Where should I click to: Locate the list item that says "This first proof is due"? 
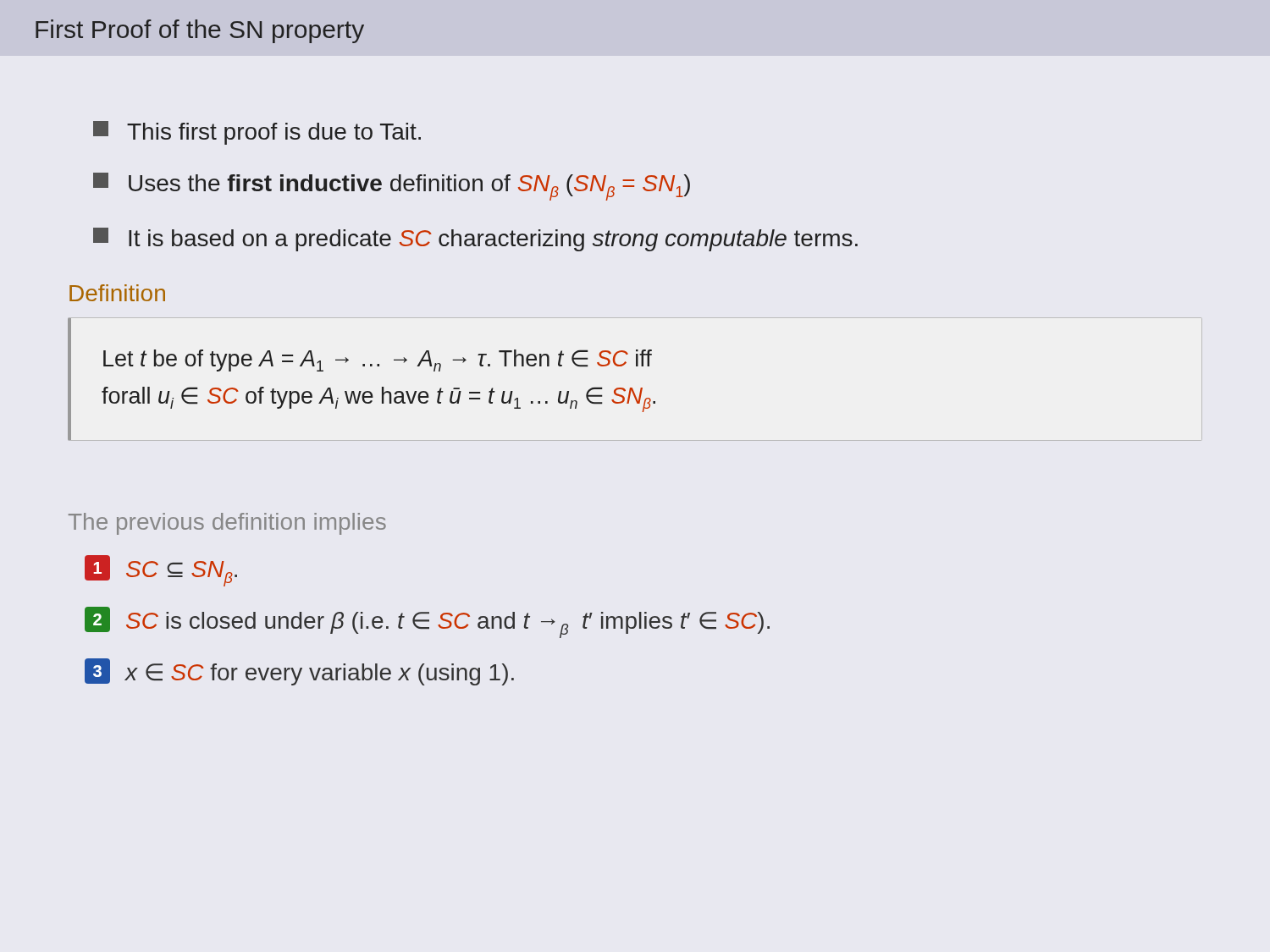[x=258, y=132]
